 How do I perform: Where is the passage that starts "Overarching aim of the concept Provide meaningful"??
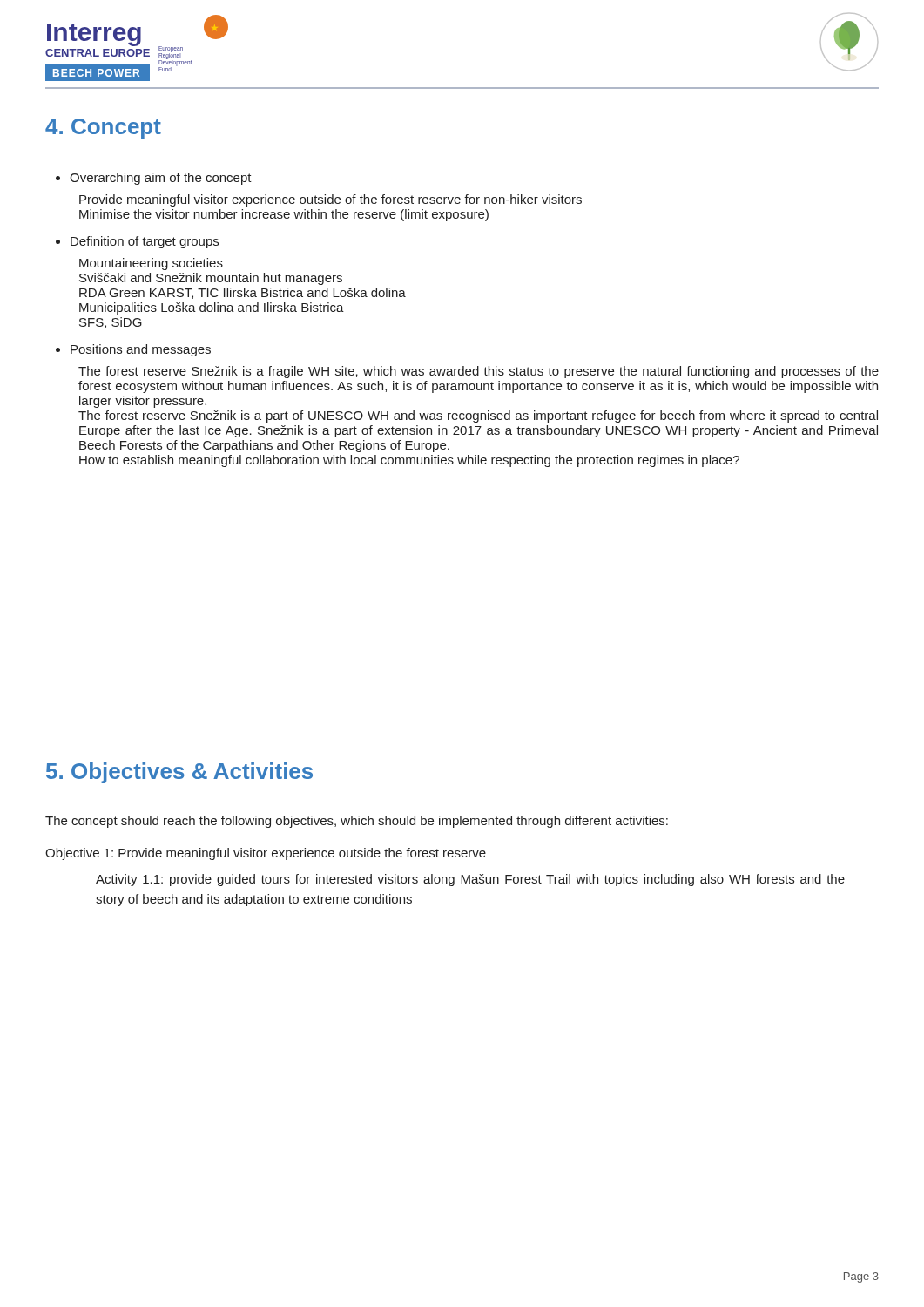click(474, 196)
